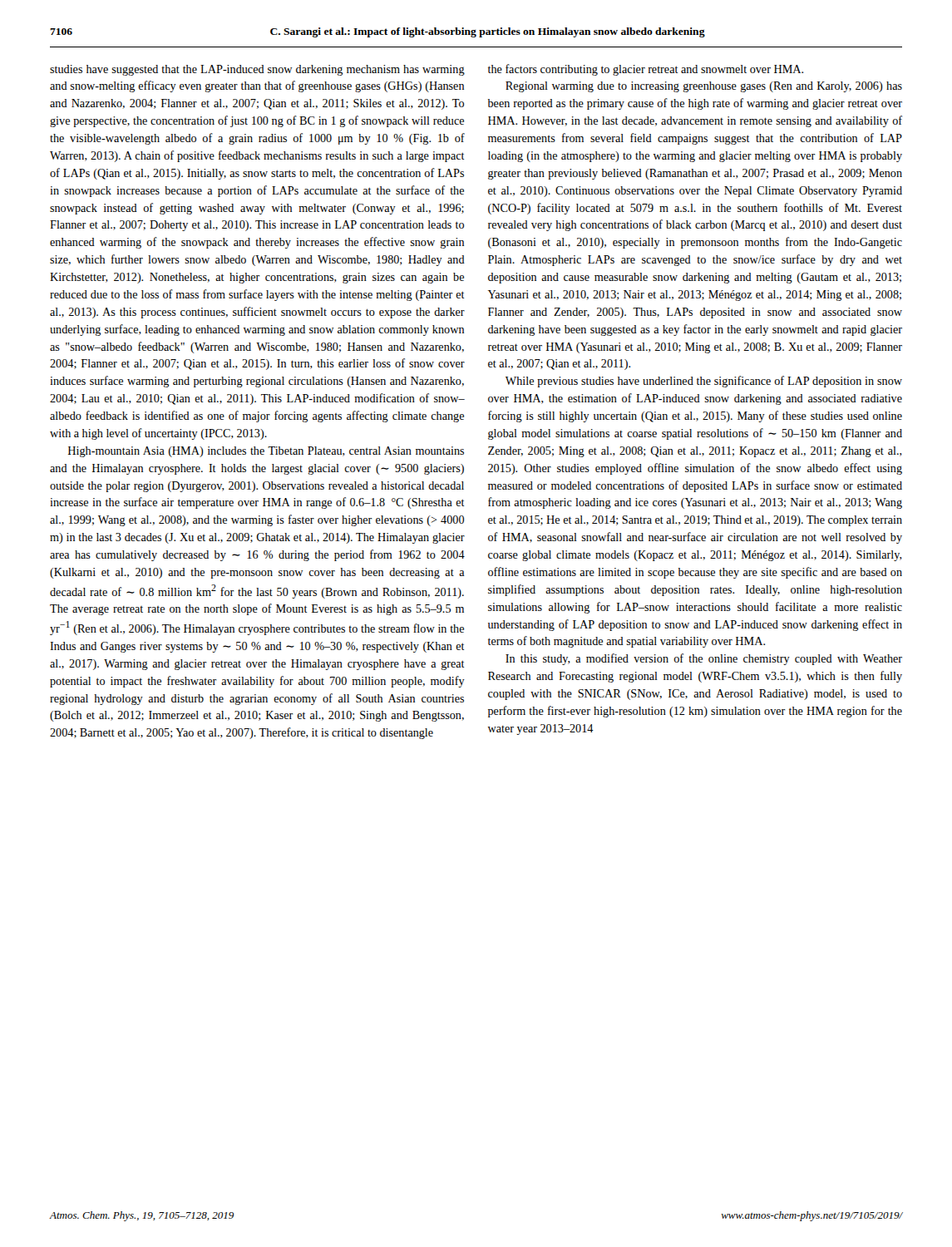Viewport: 952px width, 1247px height.
Task: Click on the text block that reads "the factors contributing"
Action: 695,399
